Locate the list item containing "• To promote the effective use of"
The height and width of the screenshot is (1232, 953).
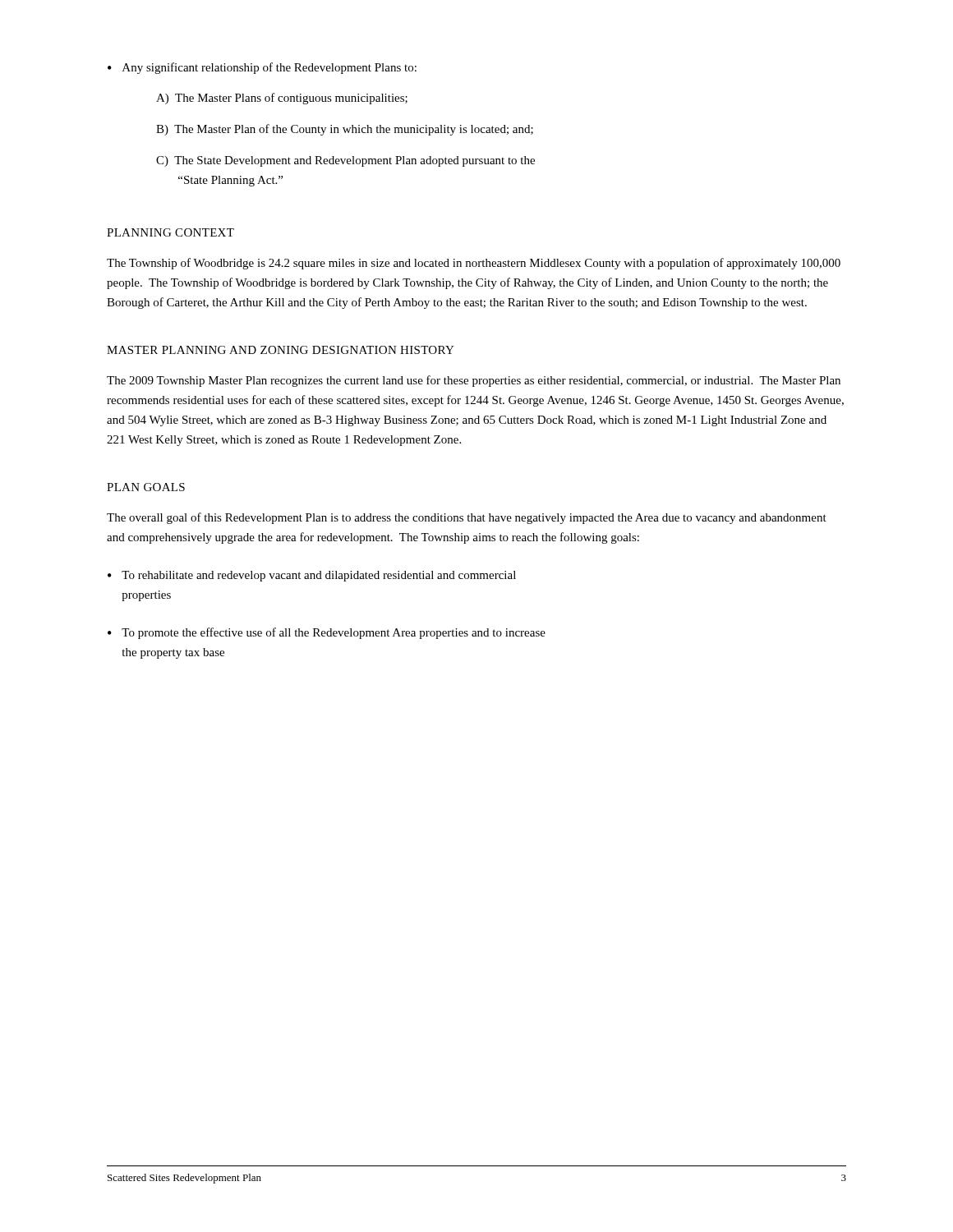(x=326, y=642)
